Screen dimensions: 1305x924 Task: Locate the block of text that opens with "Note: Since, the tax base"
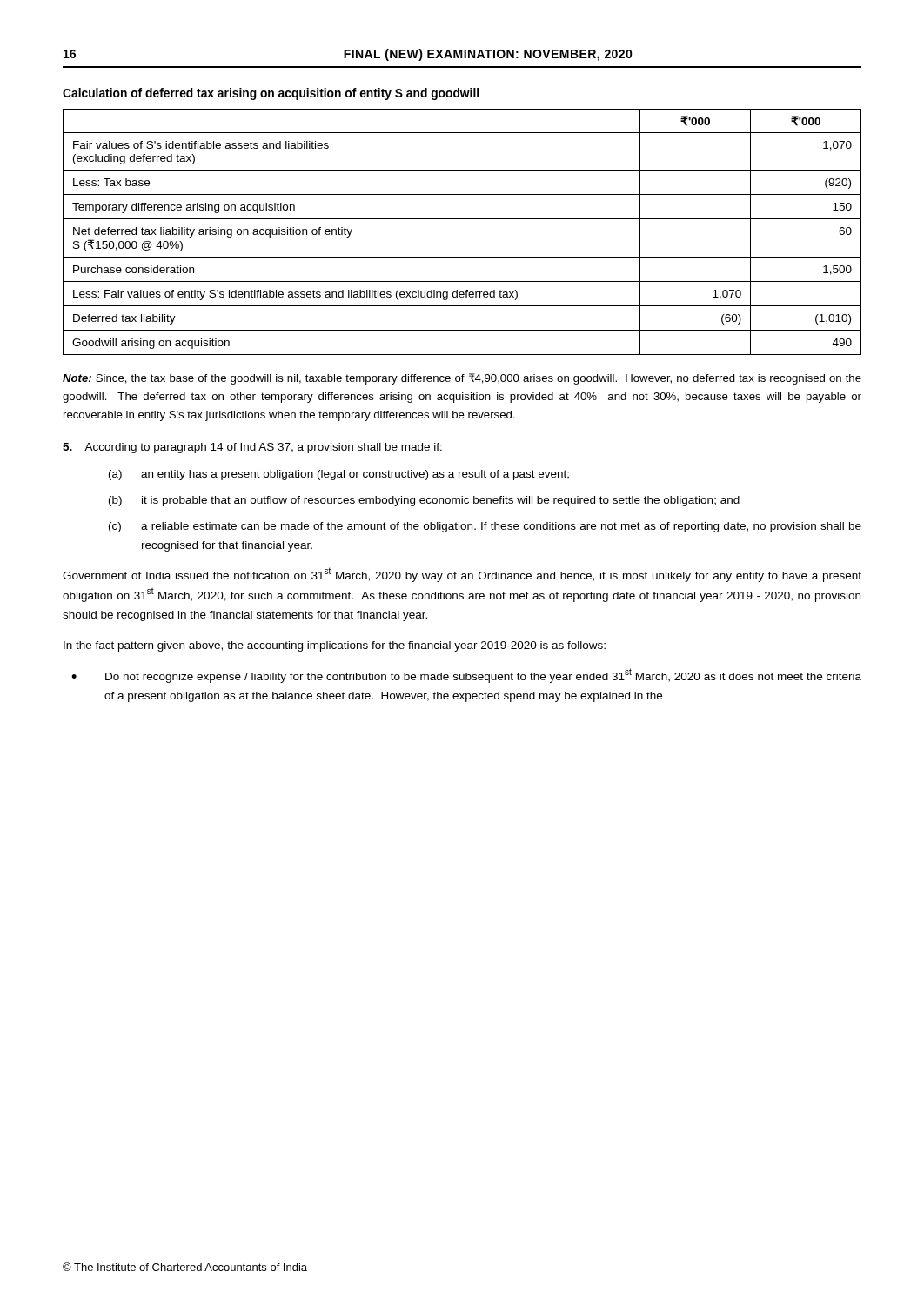[x=462, y=396]
